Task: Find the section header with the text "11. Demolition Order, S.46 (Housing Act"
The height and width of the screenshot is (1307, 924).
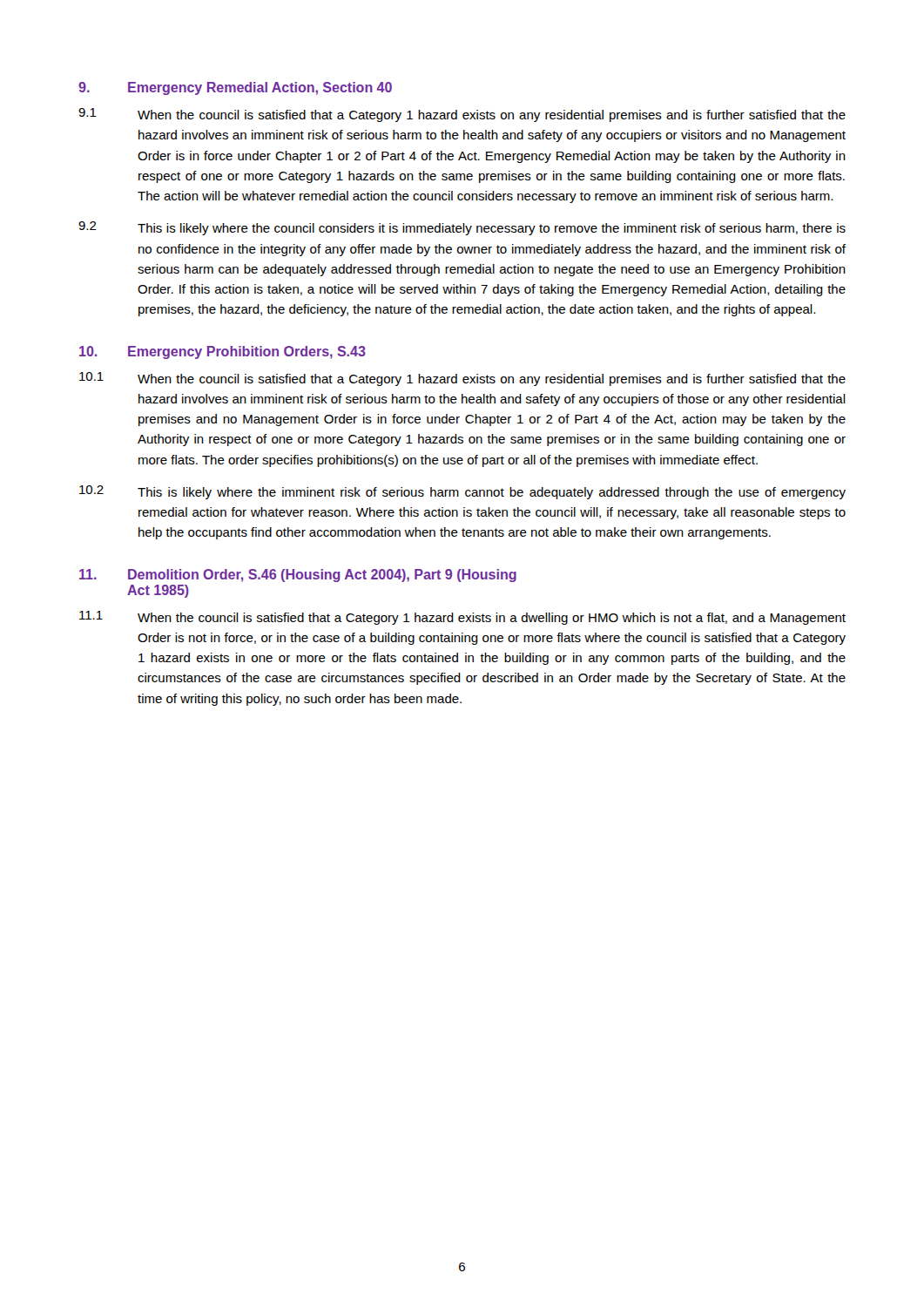Action: pos(298,583)
